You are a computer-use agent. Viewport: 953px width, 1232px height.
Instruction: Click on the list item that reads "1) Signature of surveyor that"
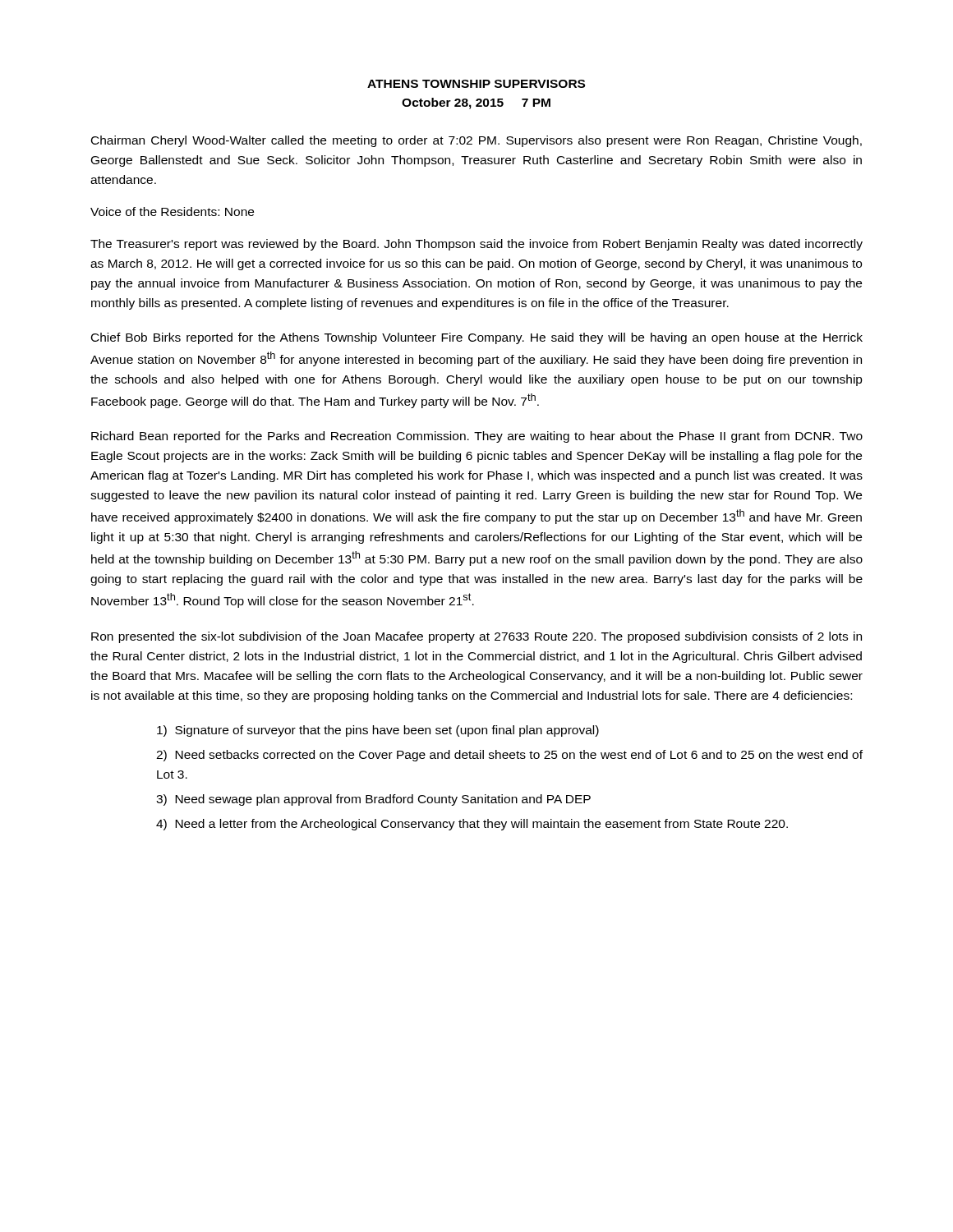(378, 729)
